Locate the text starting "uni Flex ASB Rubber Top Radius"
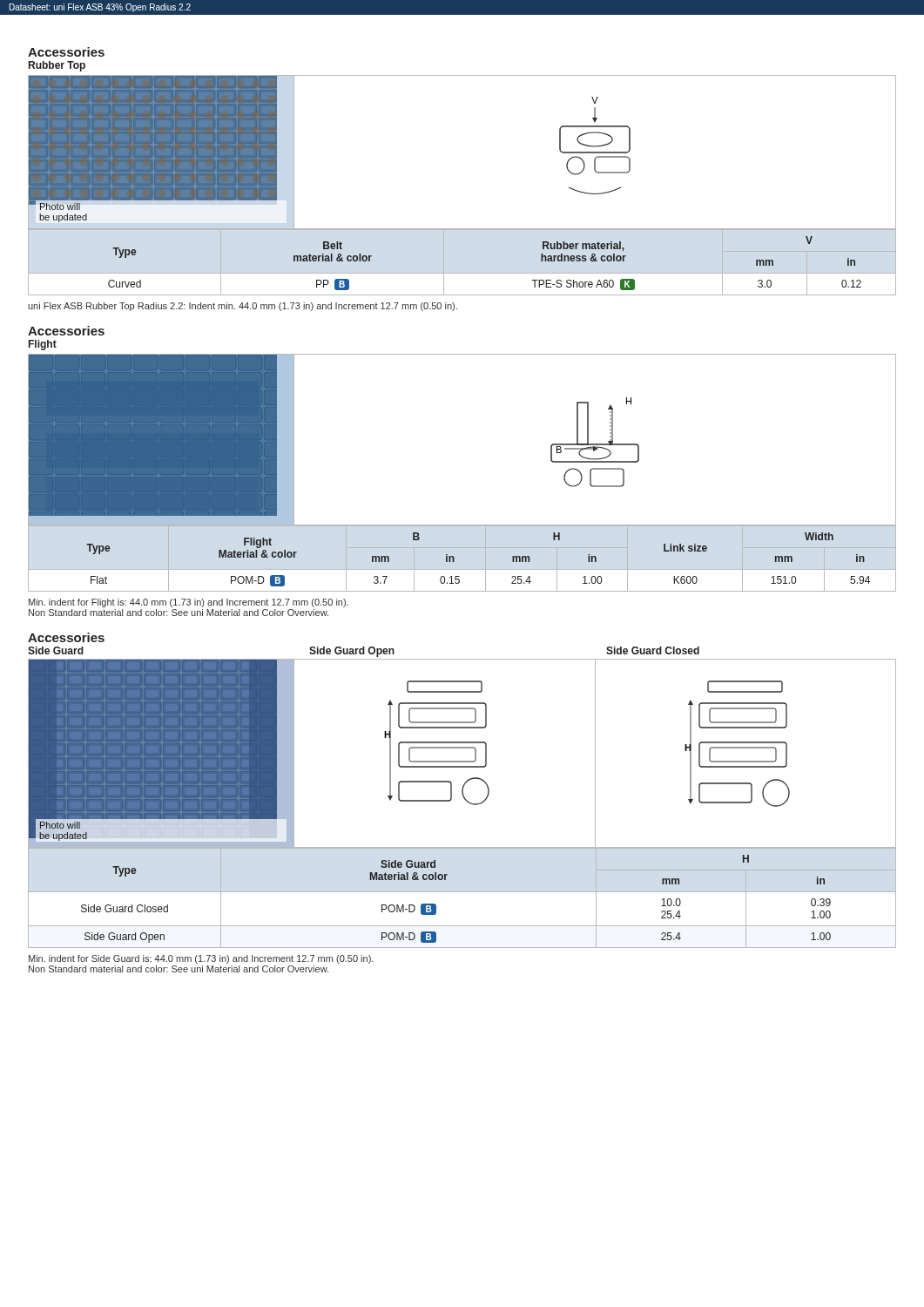 click(243, 306)
